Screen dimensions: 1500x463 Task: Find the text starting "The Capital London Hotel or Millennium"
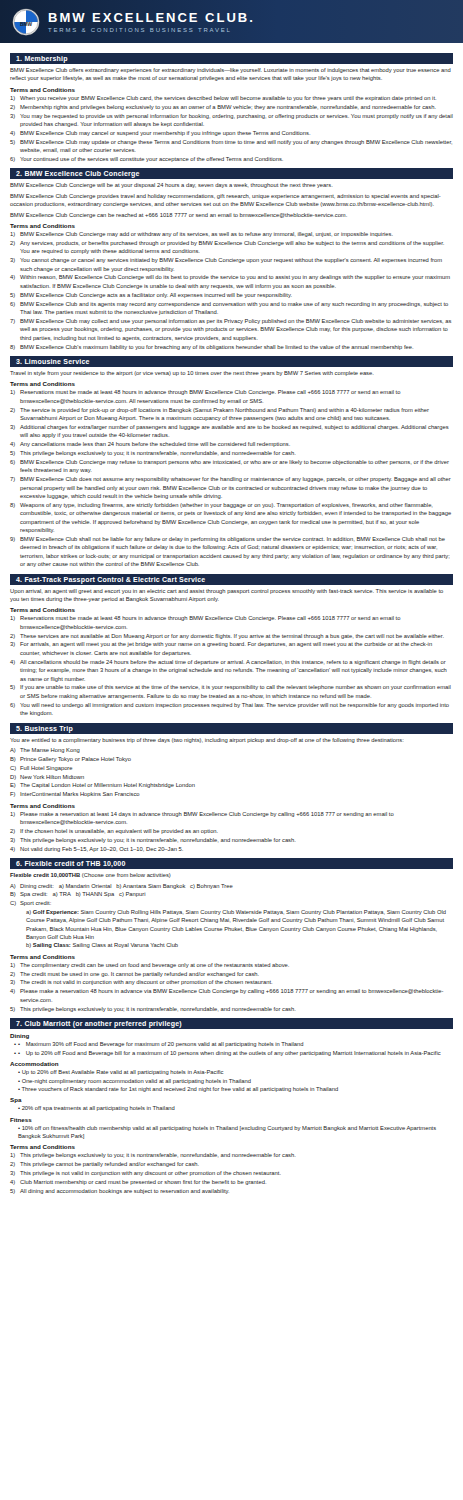point(107,785)
